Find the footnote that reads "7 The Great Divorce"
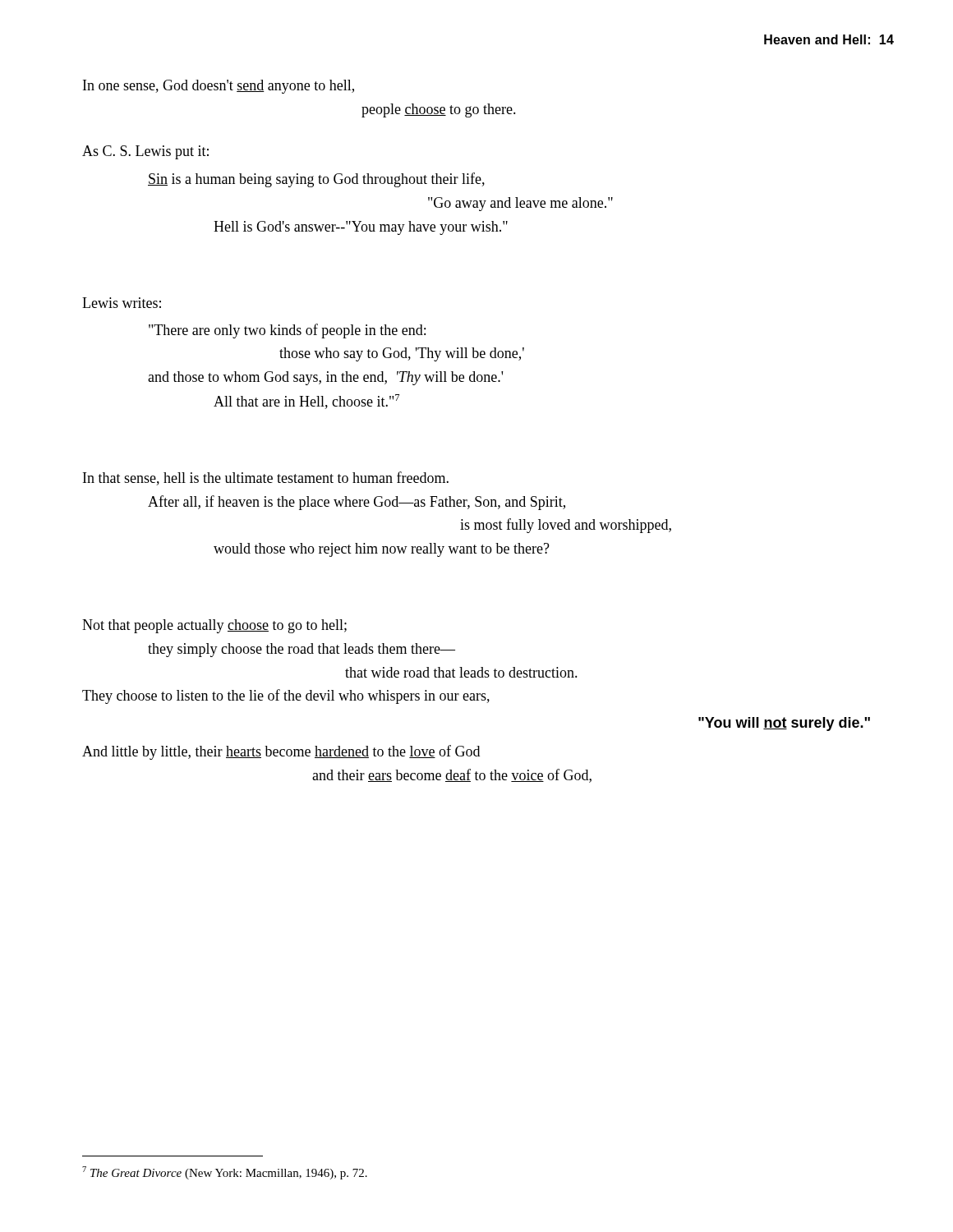The image size is (953, 1232). point(225,1172)
